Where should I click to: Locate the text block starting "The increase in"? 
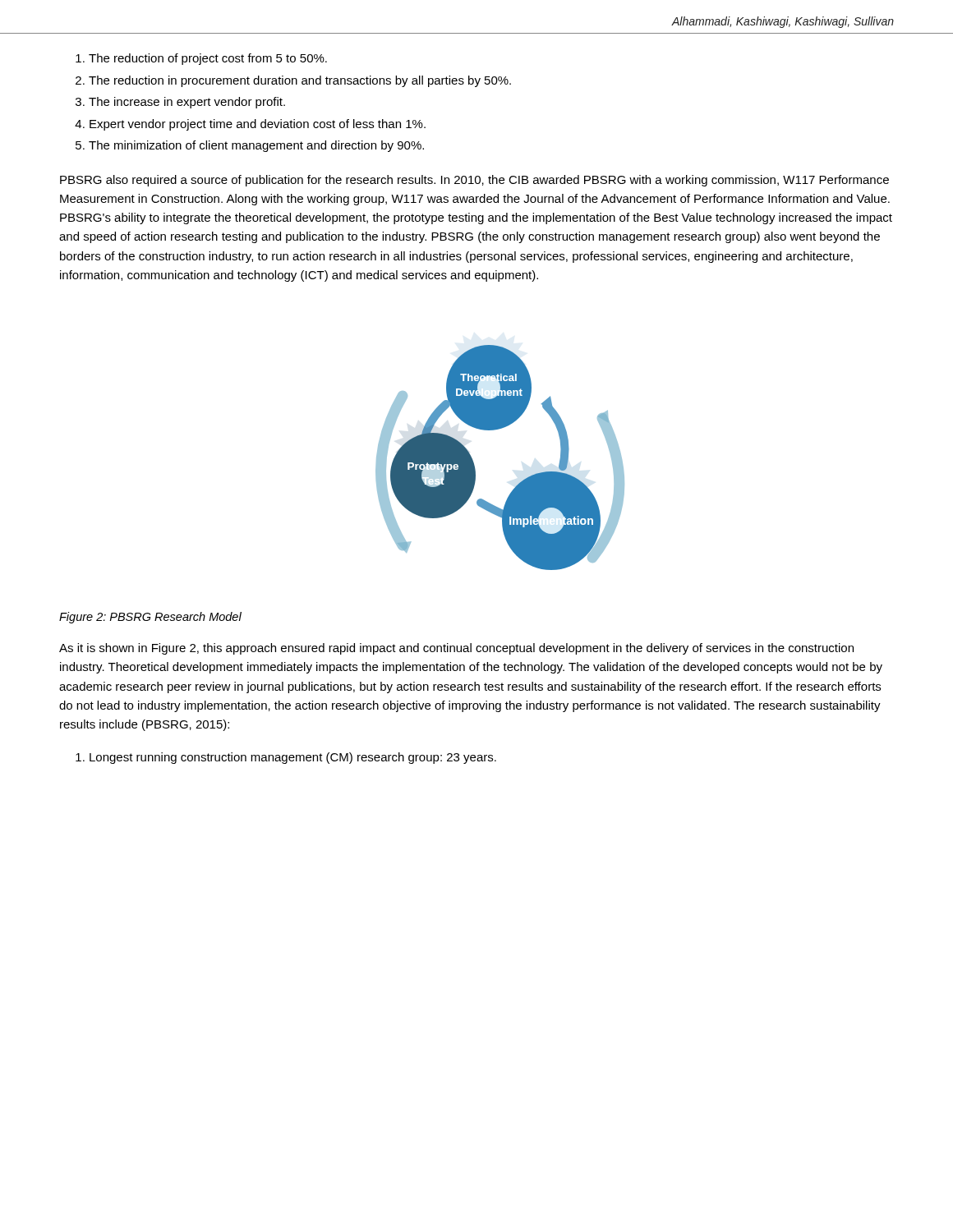[x=187, y=103]
